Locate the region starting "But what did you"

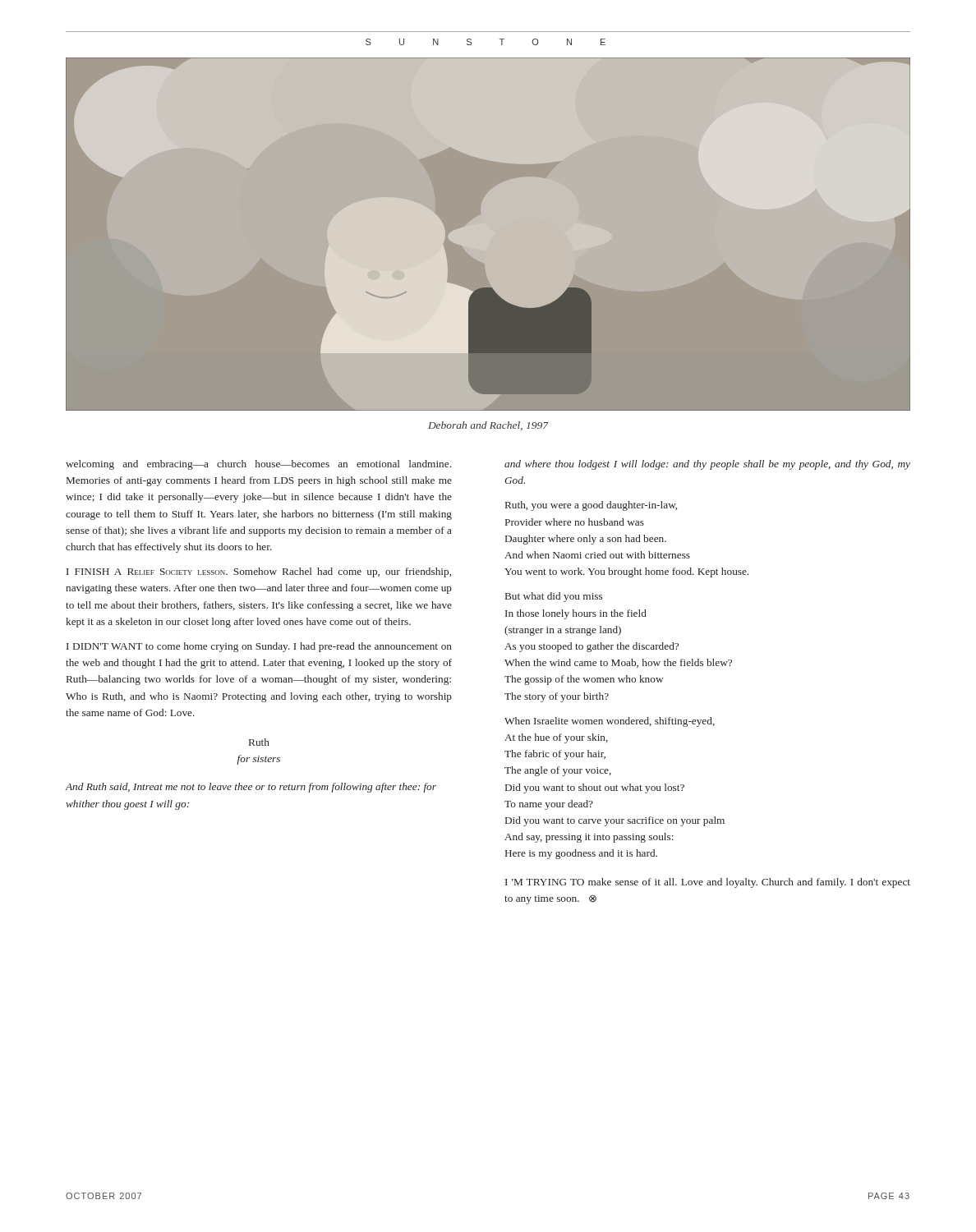pyautogui.click(x=554, y=597)
